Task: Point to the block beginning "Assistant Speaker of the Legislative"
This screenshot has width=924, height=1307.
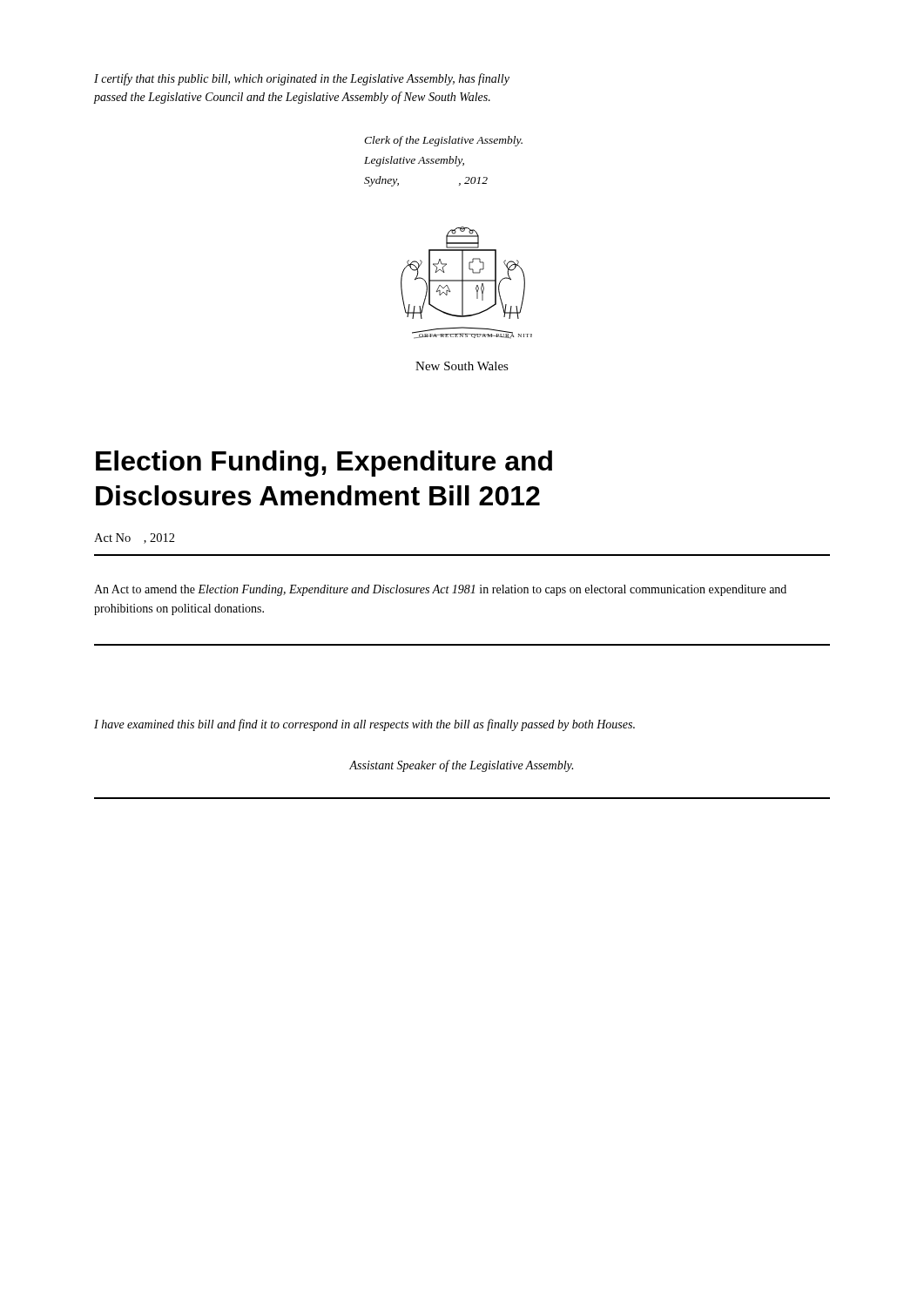Action: [462, 766]
